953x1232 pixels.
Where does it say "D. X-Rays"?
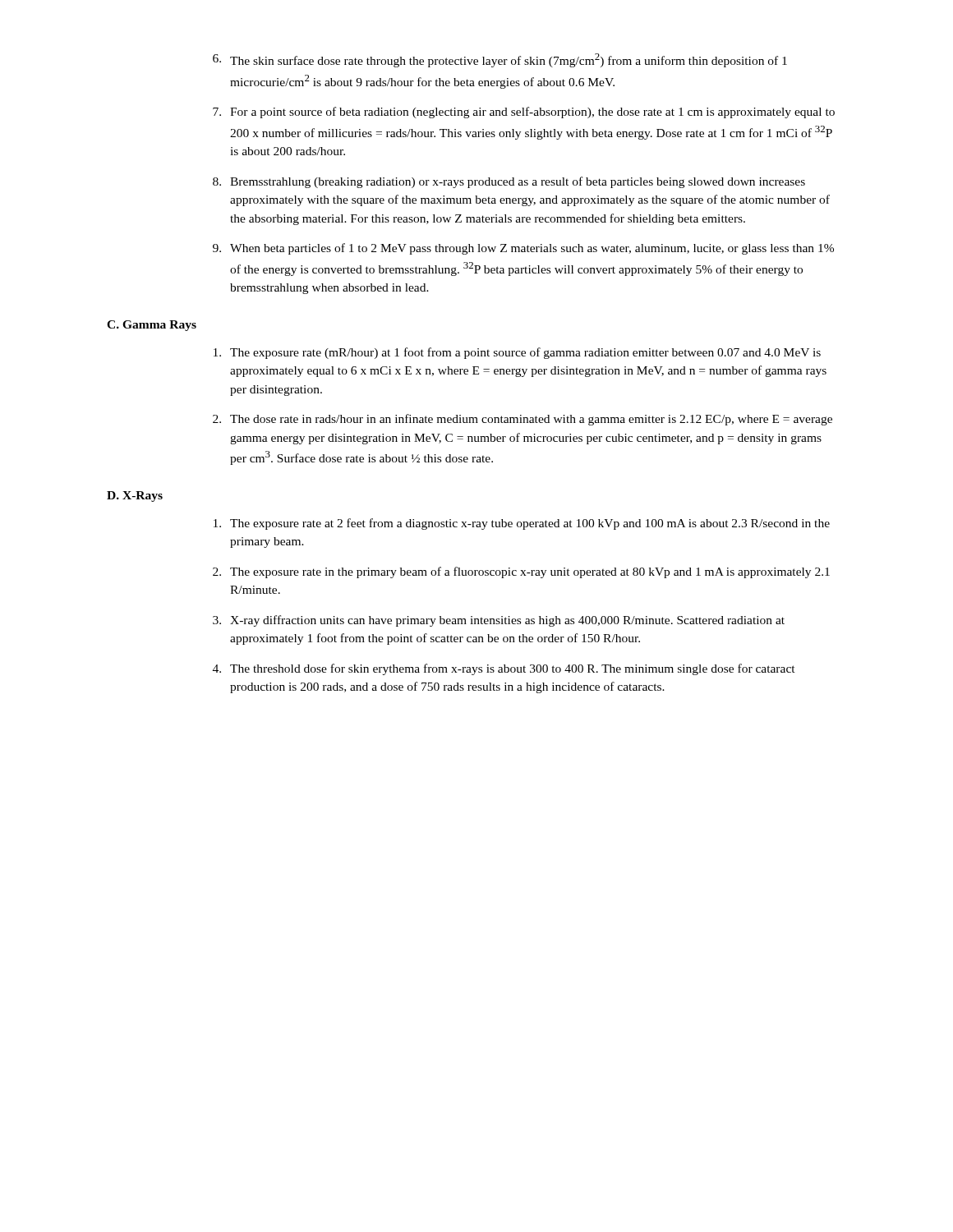click(135, 495)
